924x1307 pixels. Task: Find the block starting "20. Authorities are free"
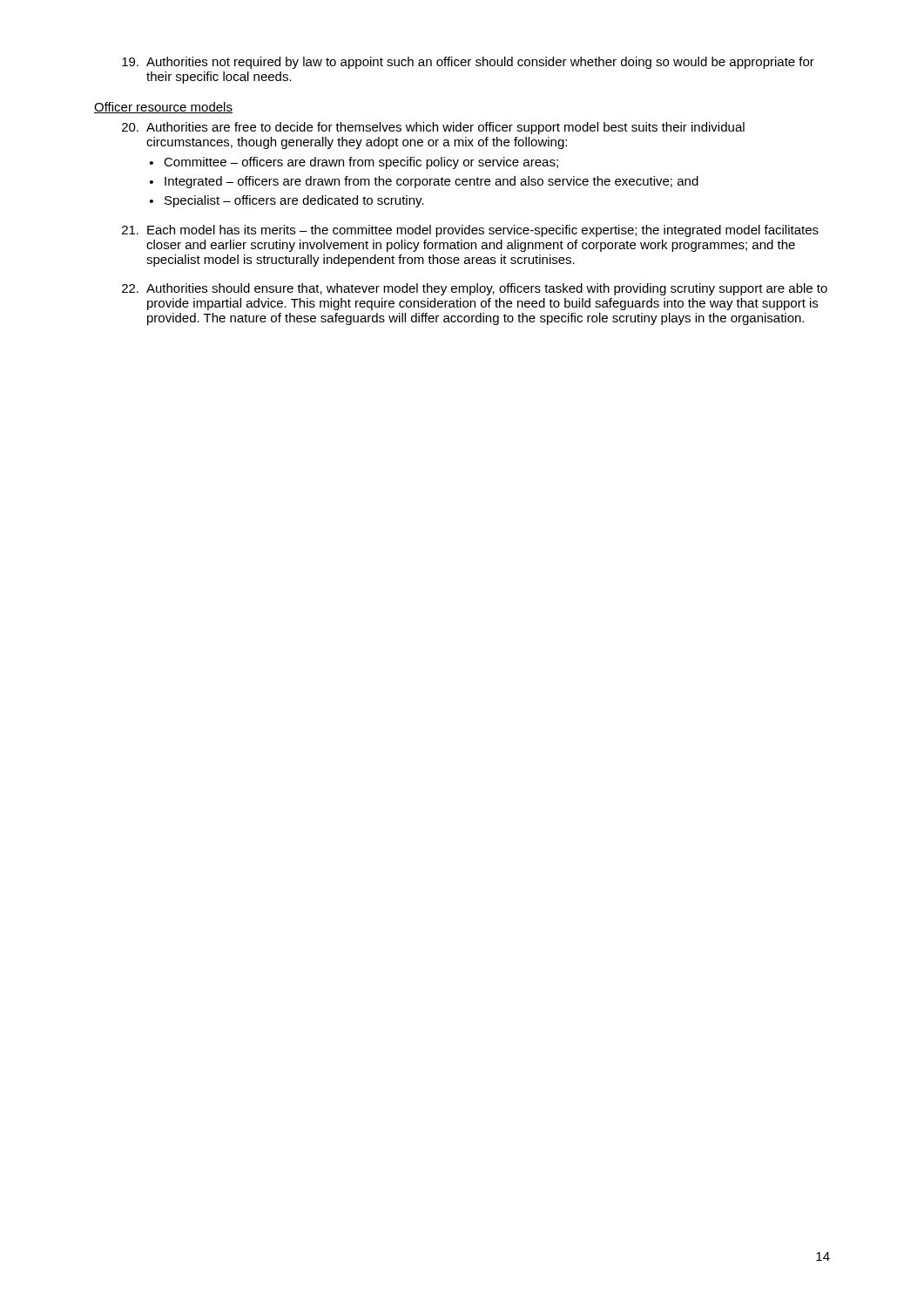(x=462, y=134)
